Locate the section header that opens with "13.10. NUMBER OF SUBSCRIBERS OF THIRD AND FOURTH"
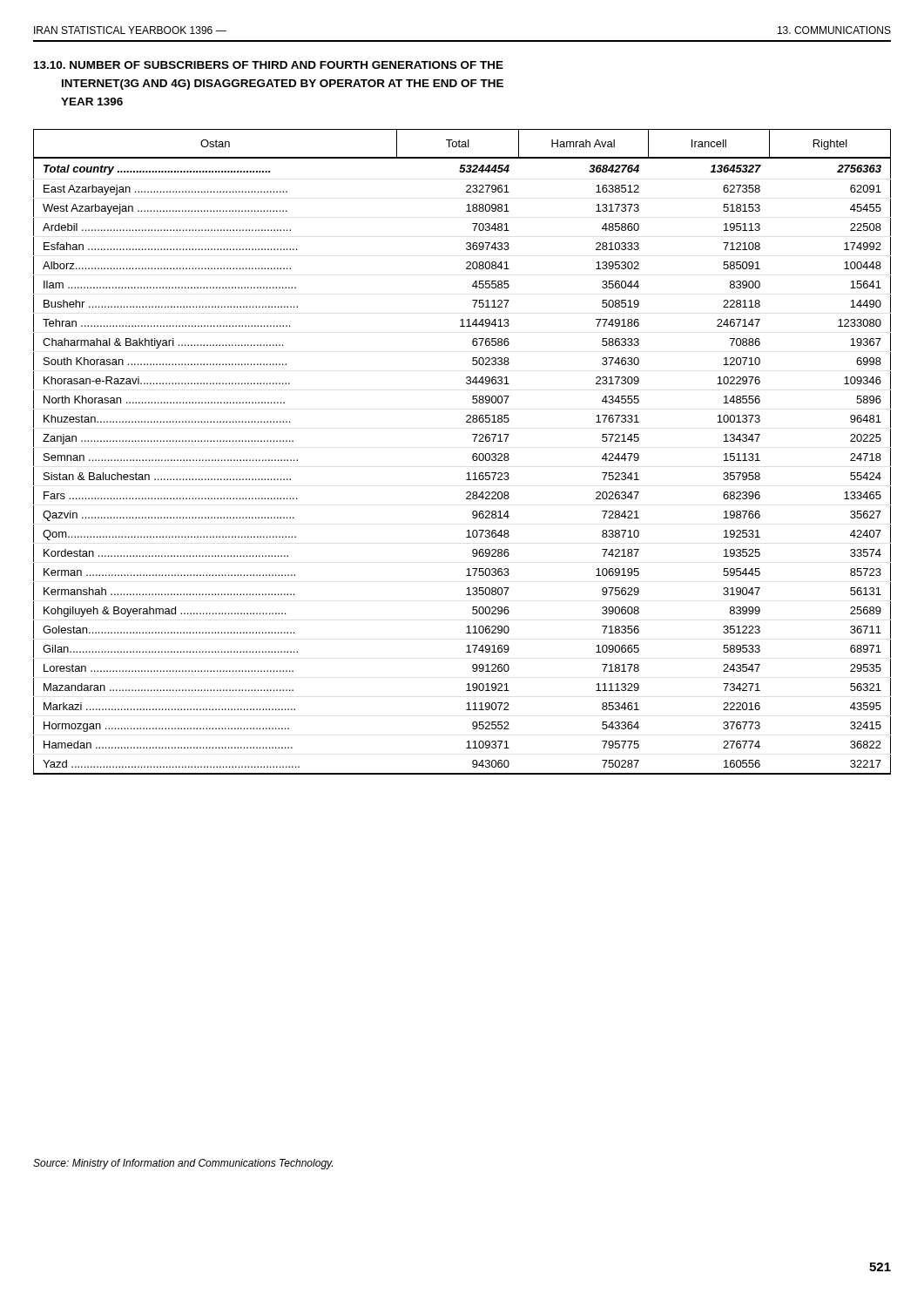The height and width of the screenshot is (1307, 924). 462,84
